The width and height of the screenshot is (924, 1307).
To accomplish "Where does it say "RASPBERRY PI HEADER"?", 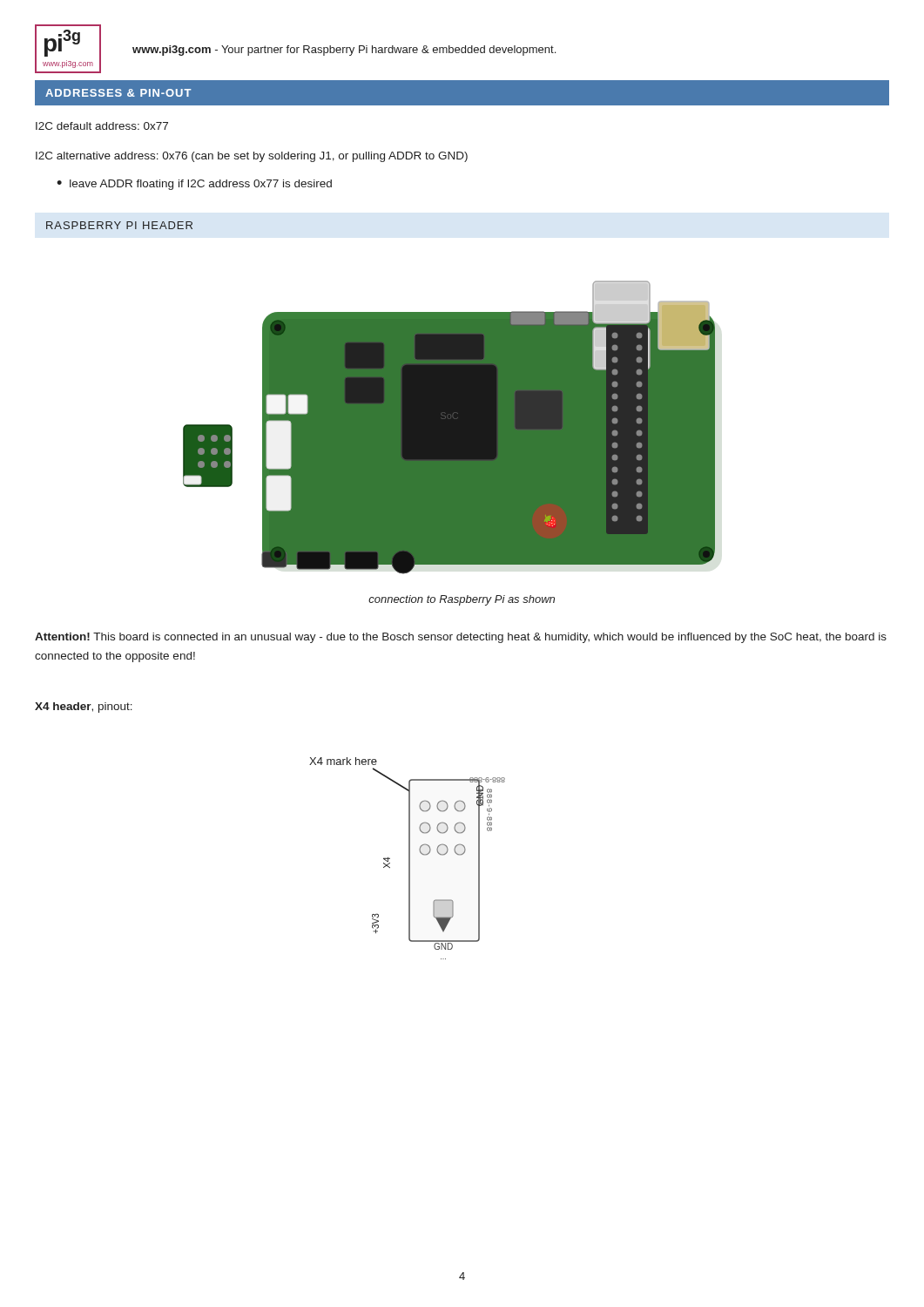I will (120, 225).
